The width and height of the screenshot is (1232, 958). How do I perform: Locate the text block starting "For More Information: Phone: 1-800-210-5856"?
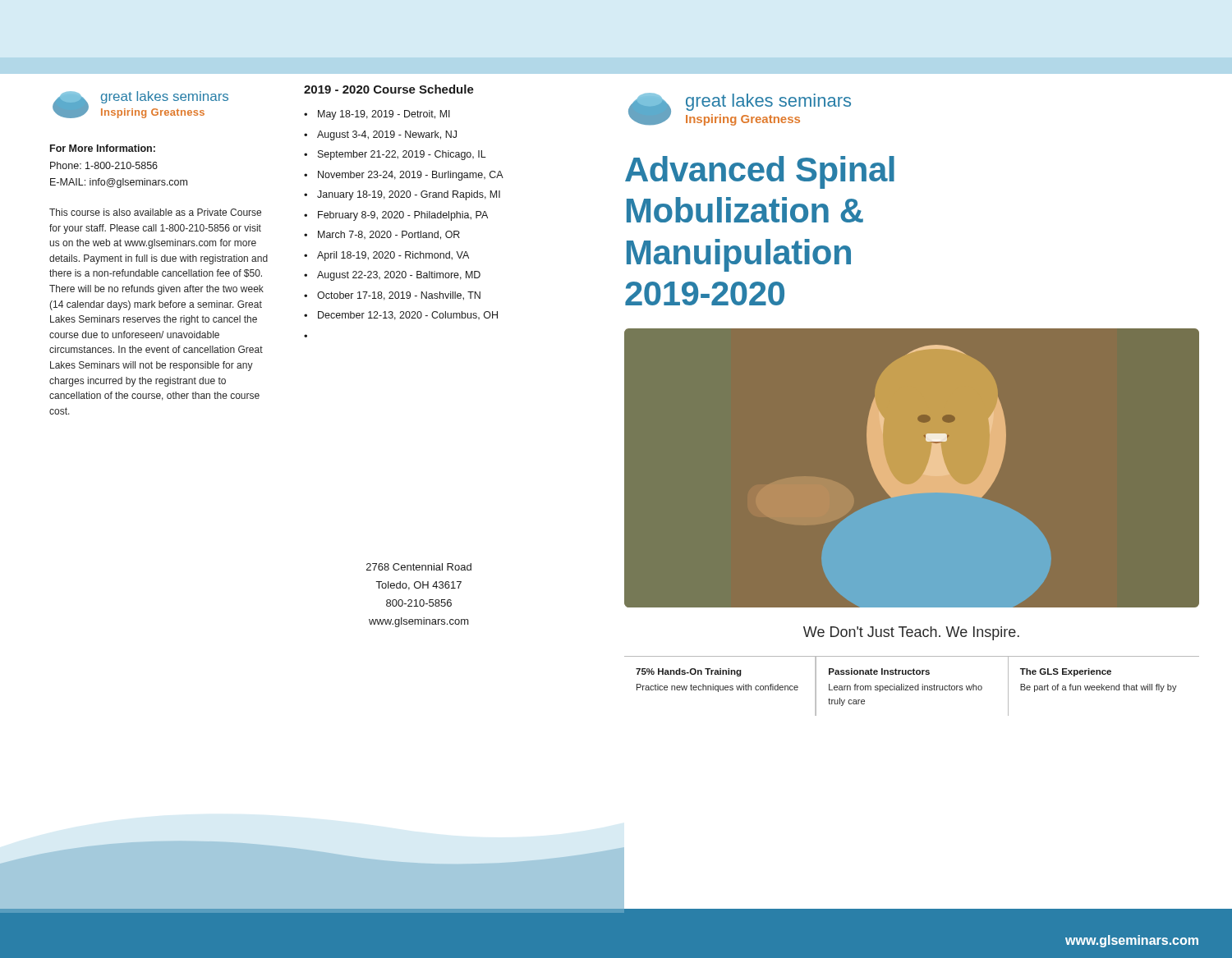[160, 167]
